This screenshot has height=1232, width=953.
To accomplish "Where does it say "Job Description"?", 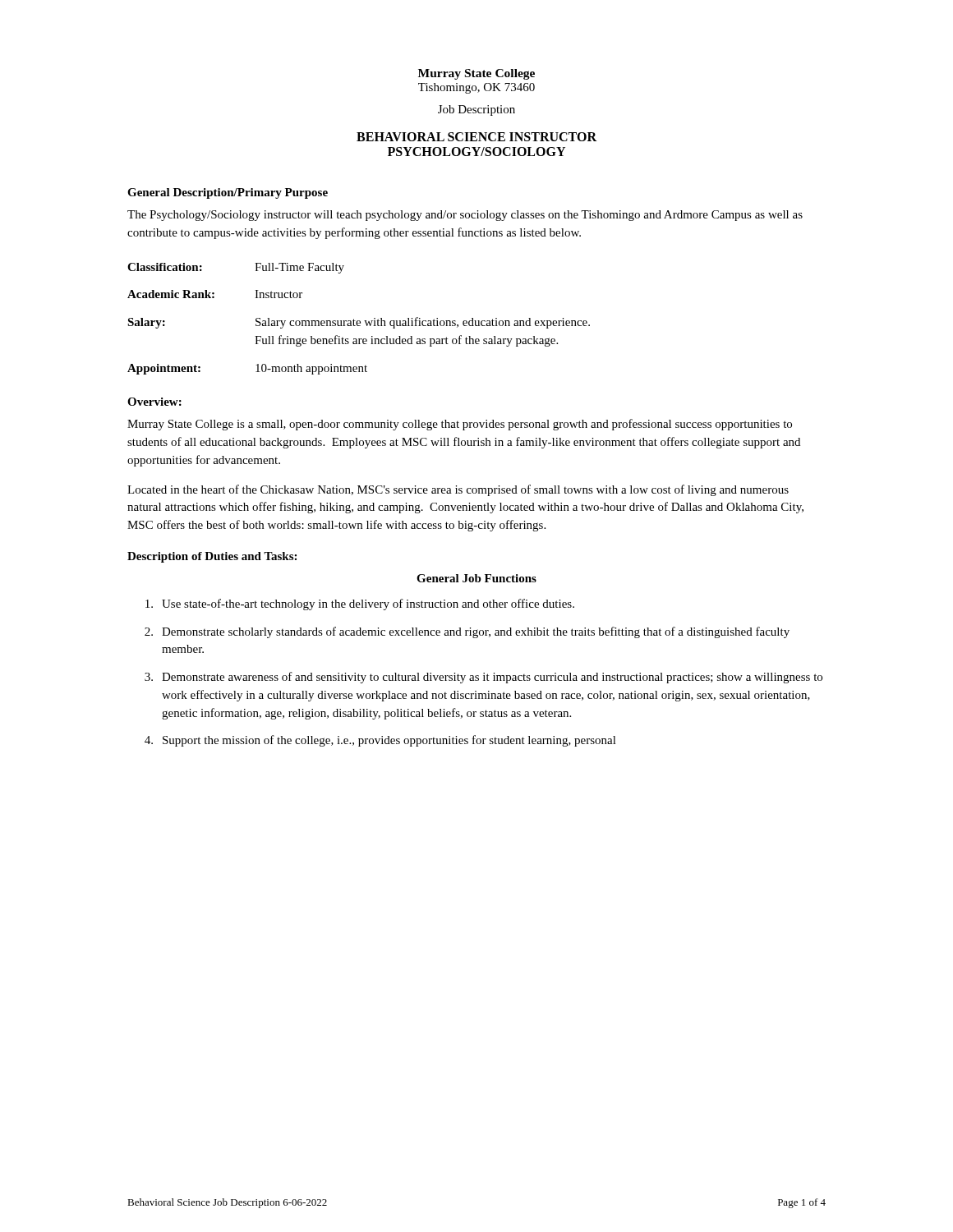I will coord(476,109).
